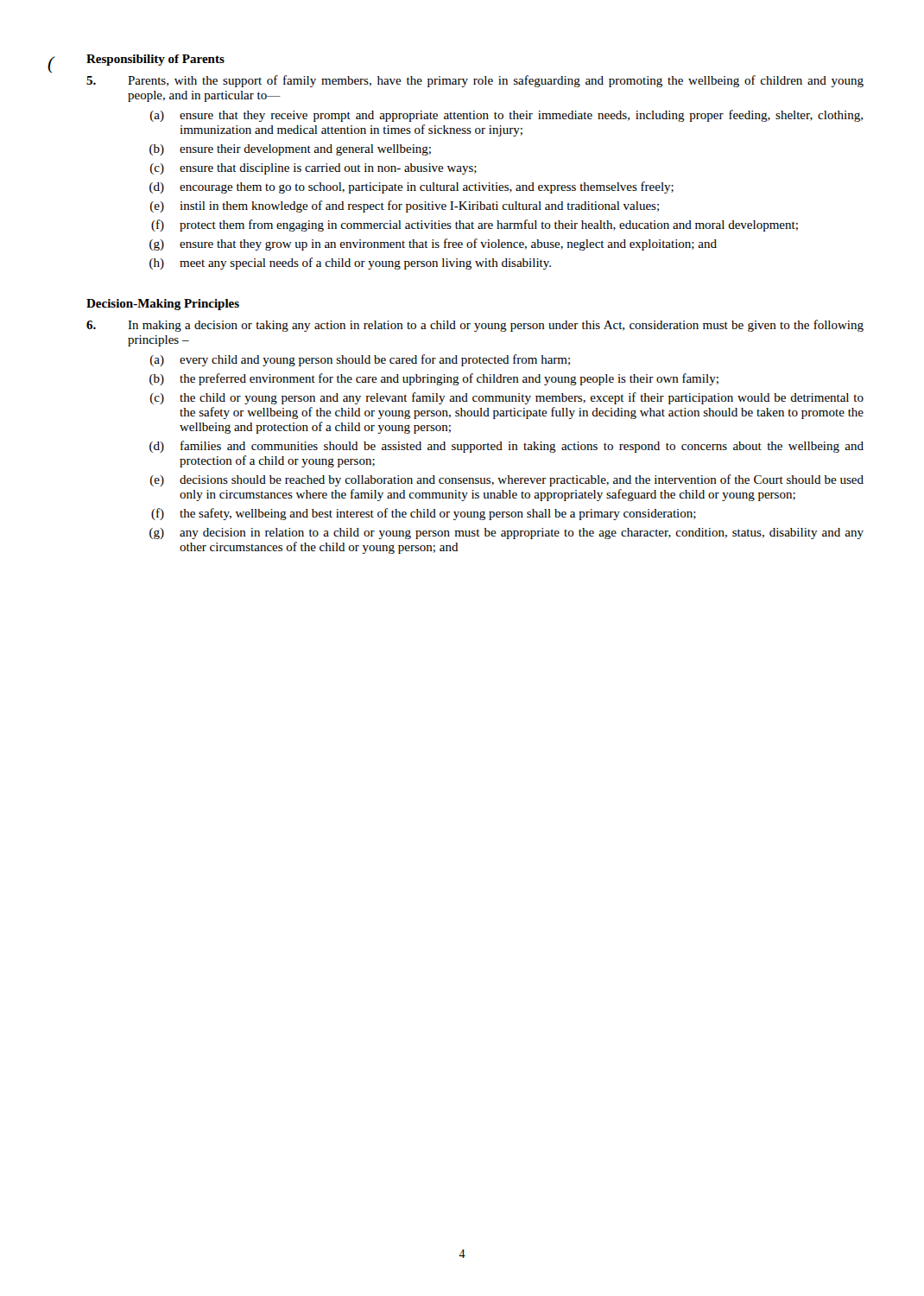Navigate to the region starting "(e) instil in them knowledge"

coord(475,206)
